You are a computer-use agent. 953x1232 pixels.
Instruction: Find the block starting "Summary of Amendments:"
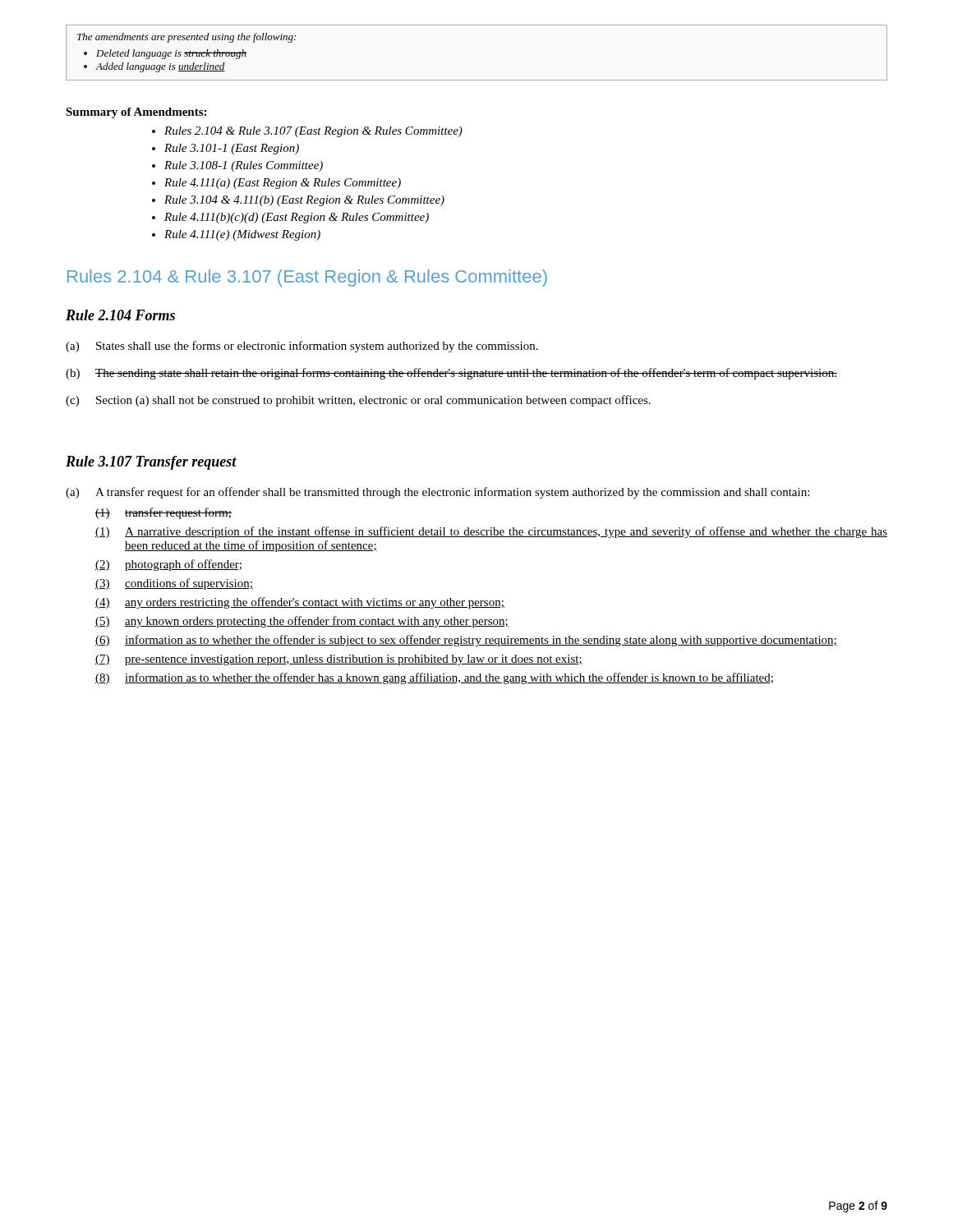tap(137, 112)
